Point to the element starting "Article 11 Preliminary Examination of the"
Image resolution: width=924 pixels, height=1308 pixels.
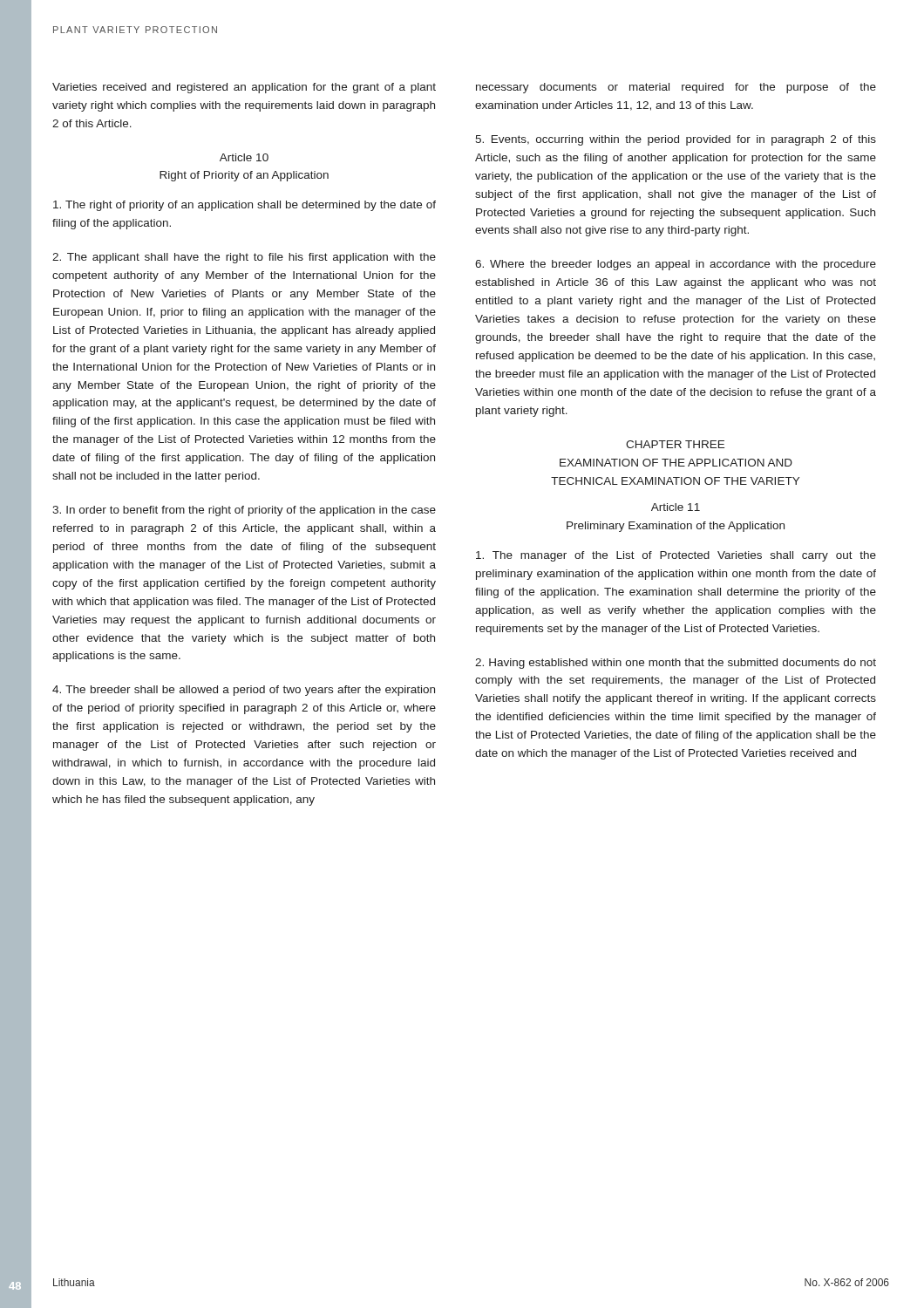(676, 516)
